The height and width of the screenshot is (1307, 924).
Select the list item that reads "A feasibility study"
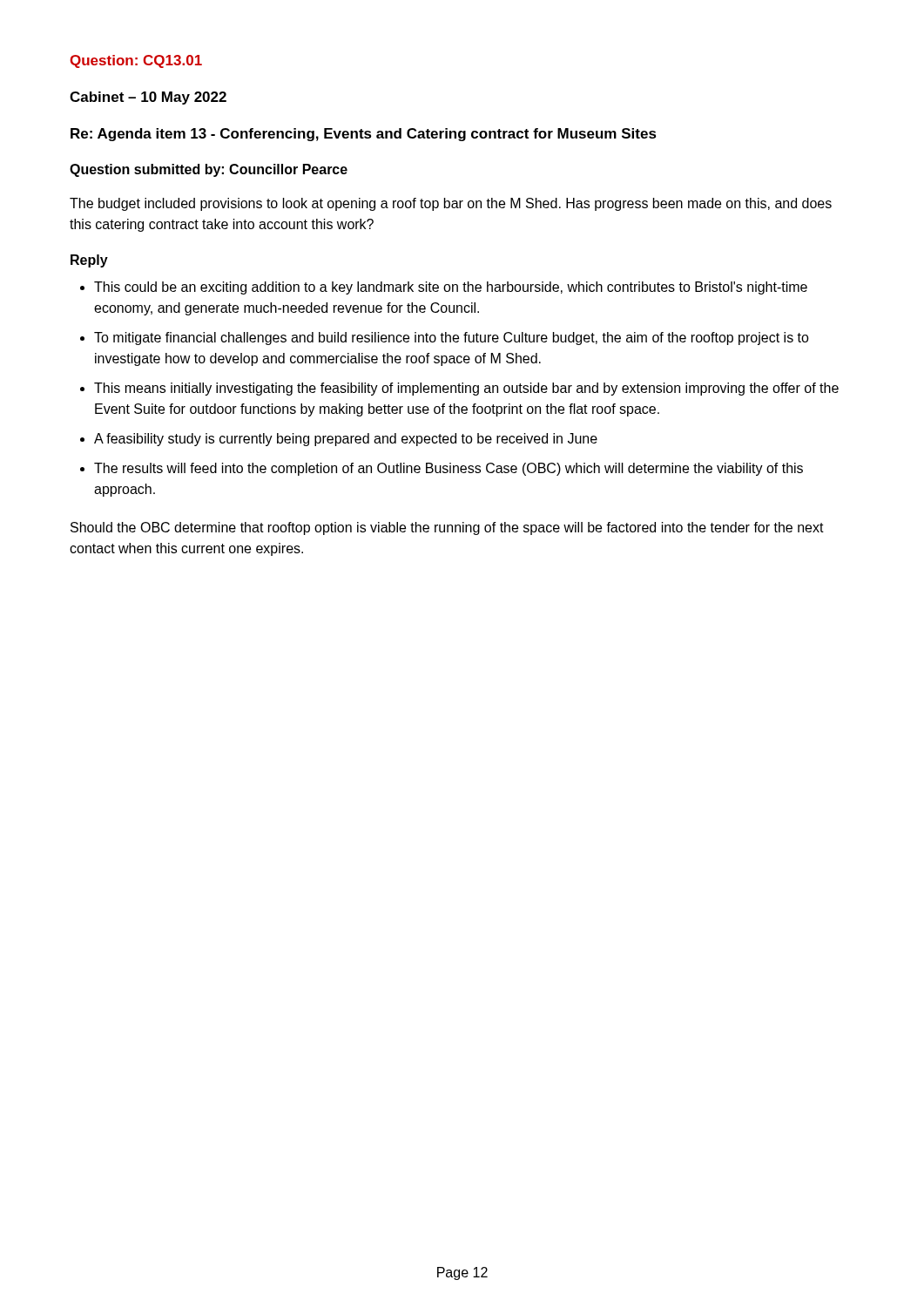click(x=462, y=439)
